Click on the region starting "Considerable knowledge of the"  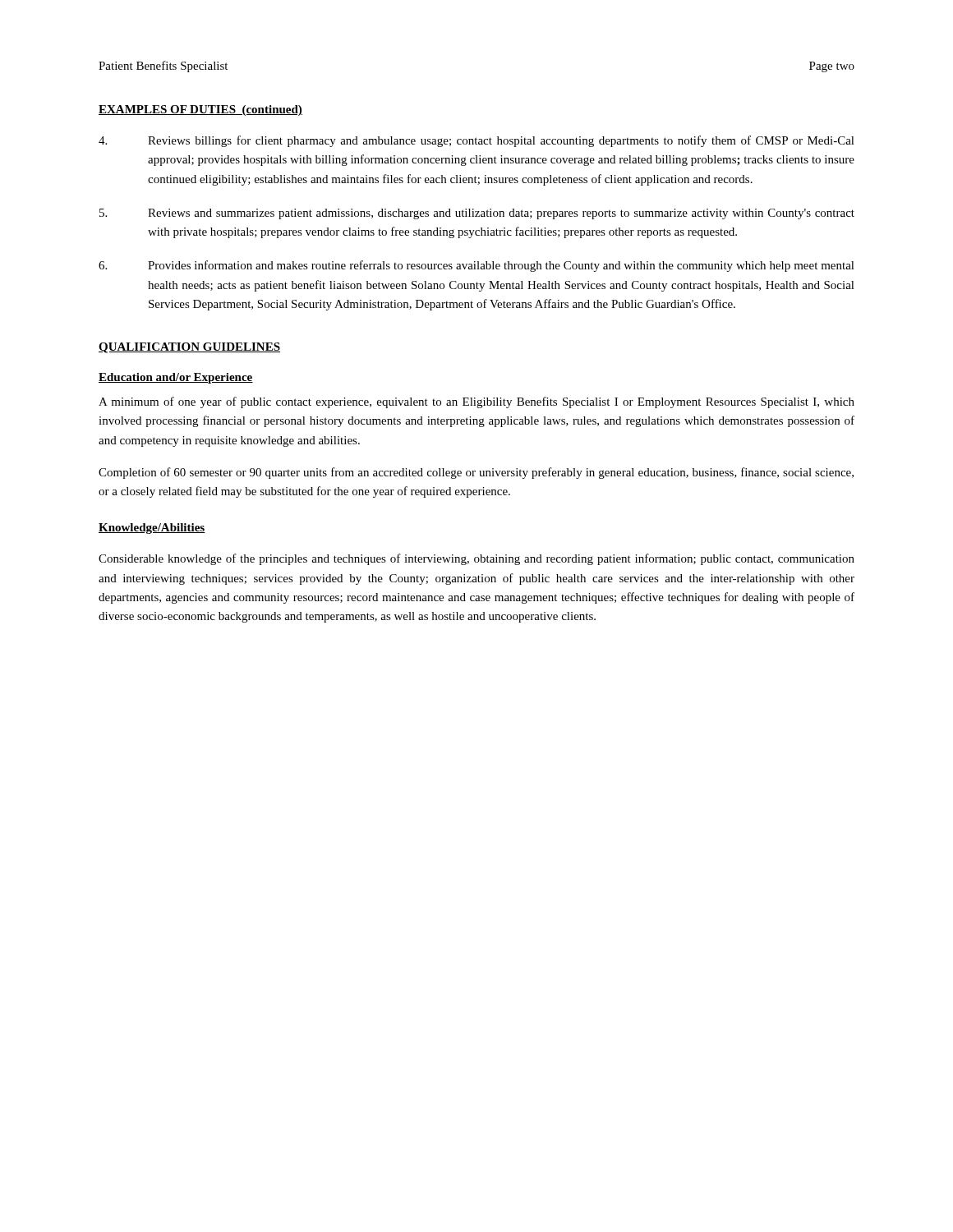pyautogui.click(x=476, y=587)
